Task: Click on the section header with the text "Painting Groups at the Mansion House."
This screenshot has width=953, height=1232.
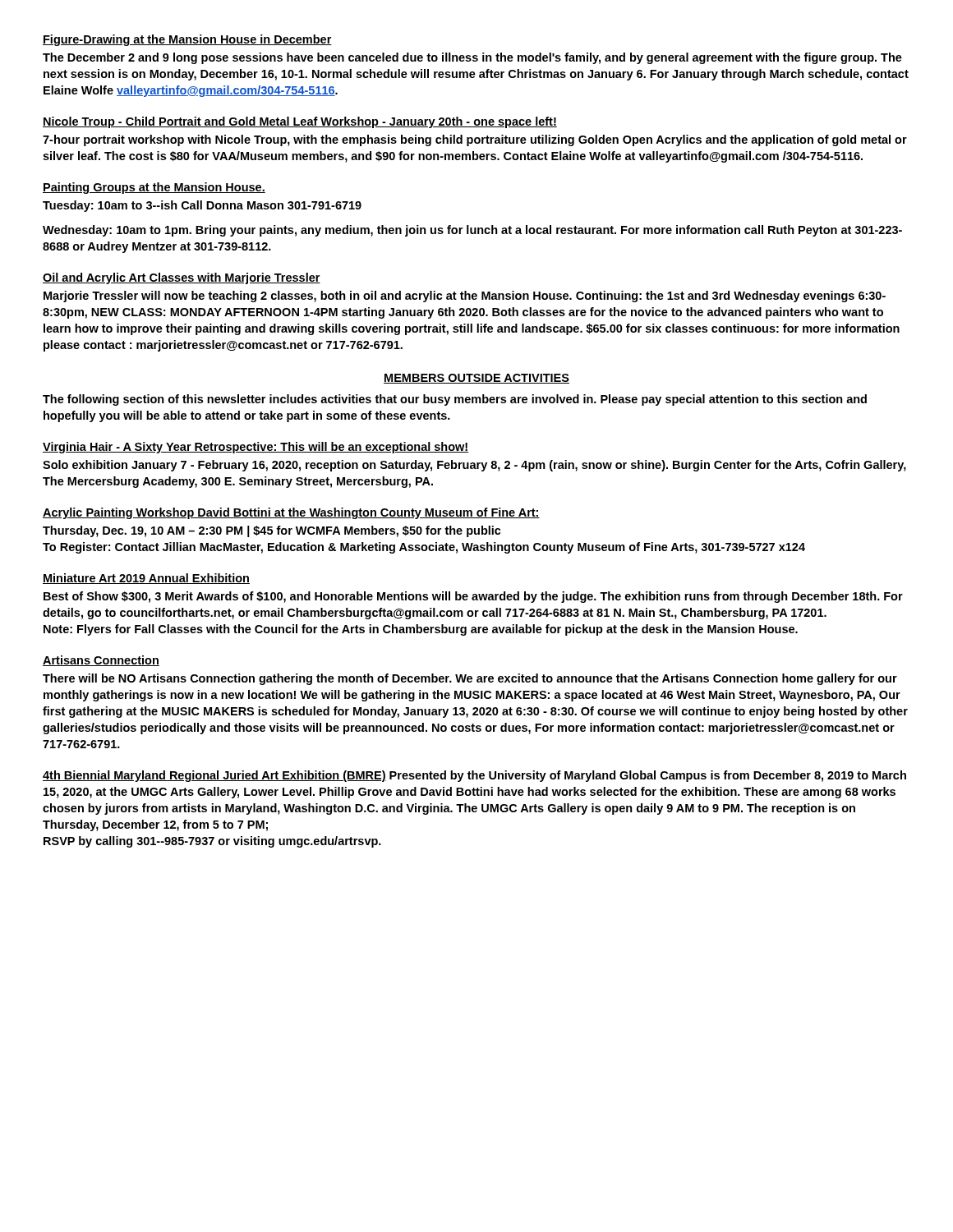Action: coord(154,188)
